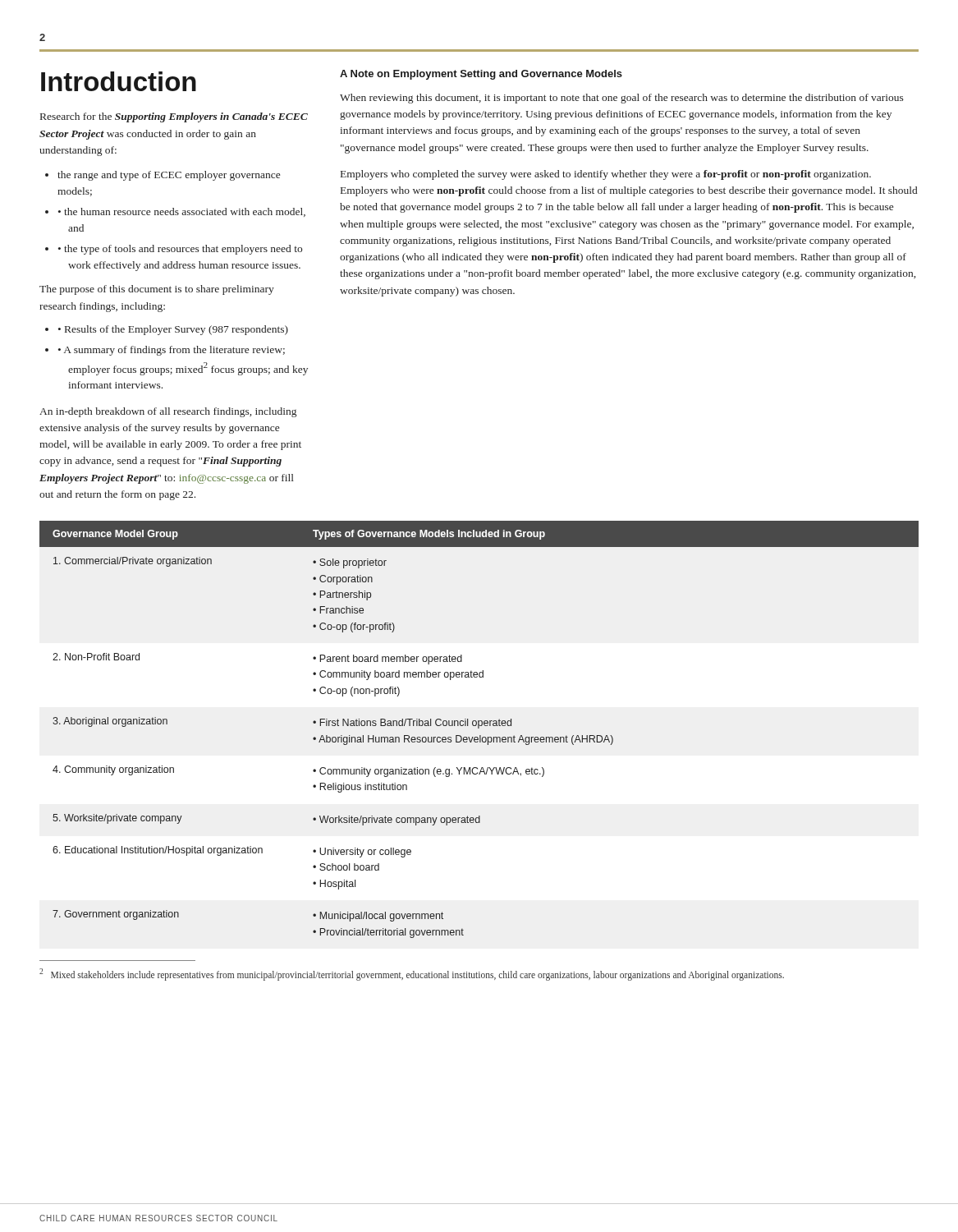Where is the section header that starts "A Note on Employment"?
Image resolution: width=958 pixels, height=1232 pixels.
click(x=481, y=74)
